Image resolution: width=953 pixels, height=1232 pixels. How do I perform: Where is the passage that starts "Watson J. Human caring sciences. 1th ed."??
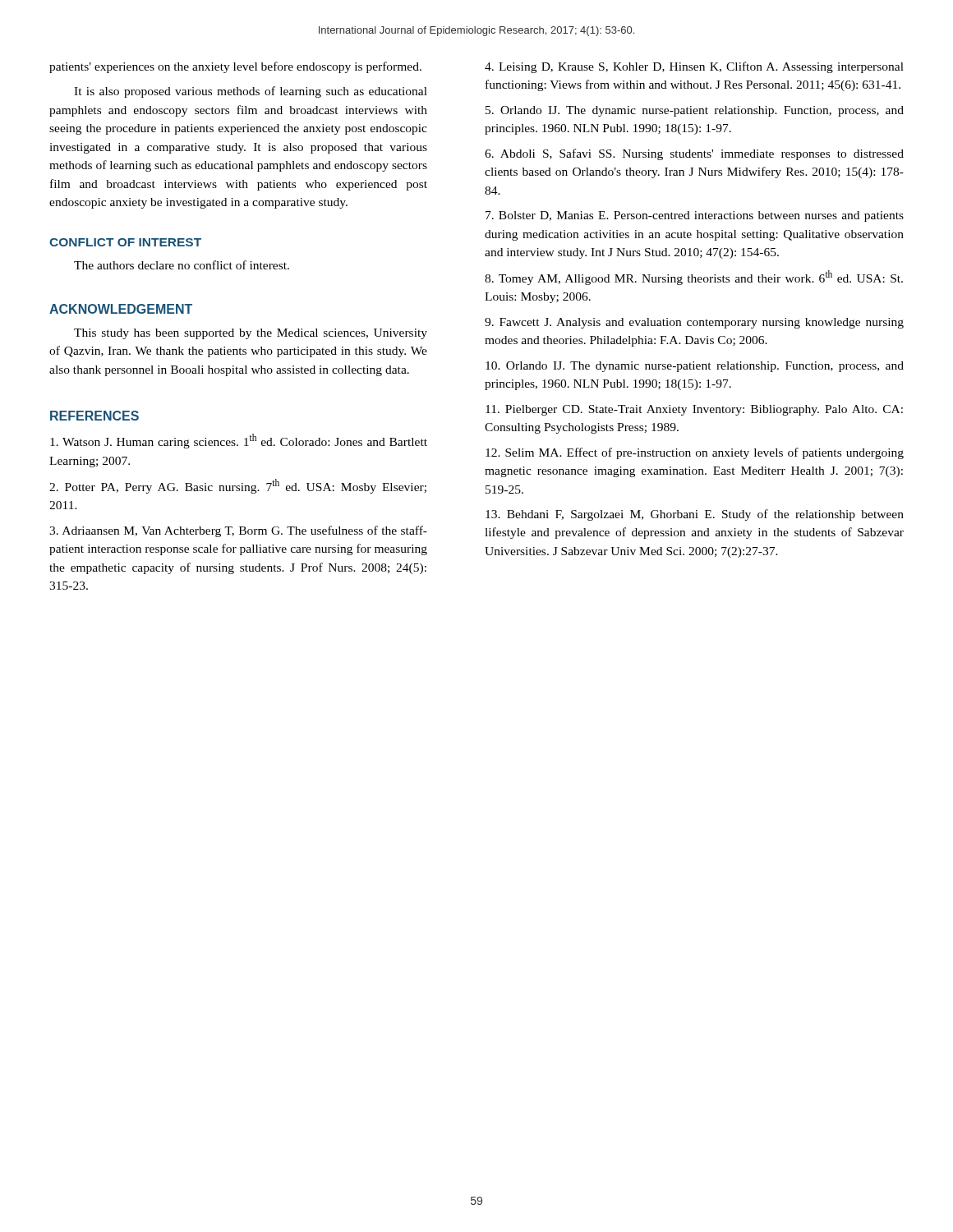coord(238,451)
